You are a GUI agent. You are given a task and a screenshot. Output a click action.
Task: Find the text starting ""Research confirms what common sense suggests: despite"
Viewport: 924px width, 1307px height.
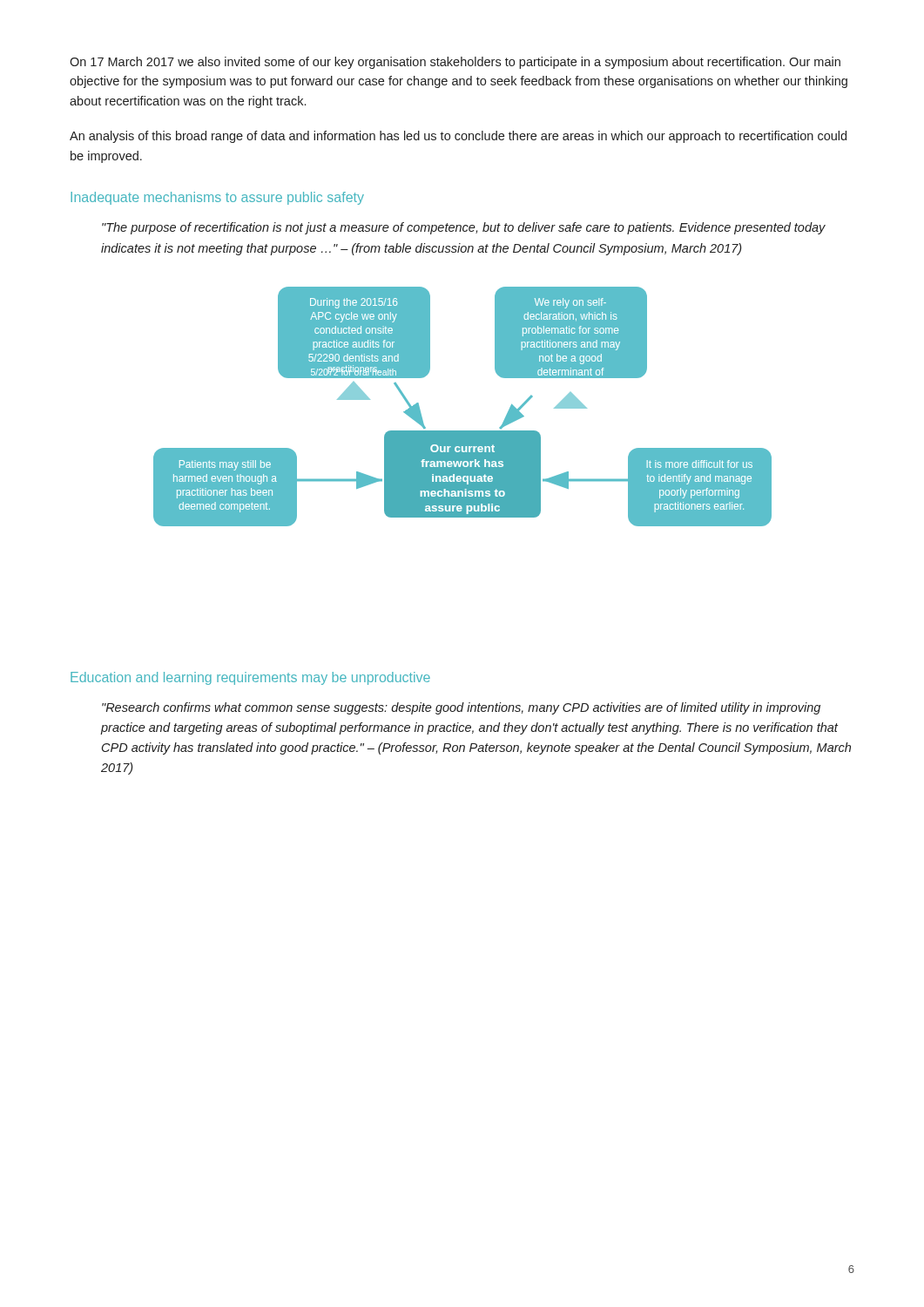coord(476,738)
